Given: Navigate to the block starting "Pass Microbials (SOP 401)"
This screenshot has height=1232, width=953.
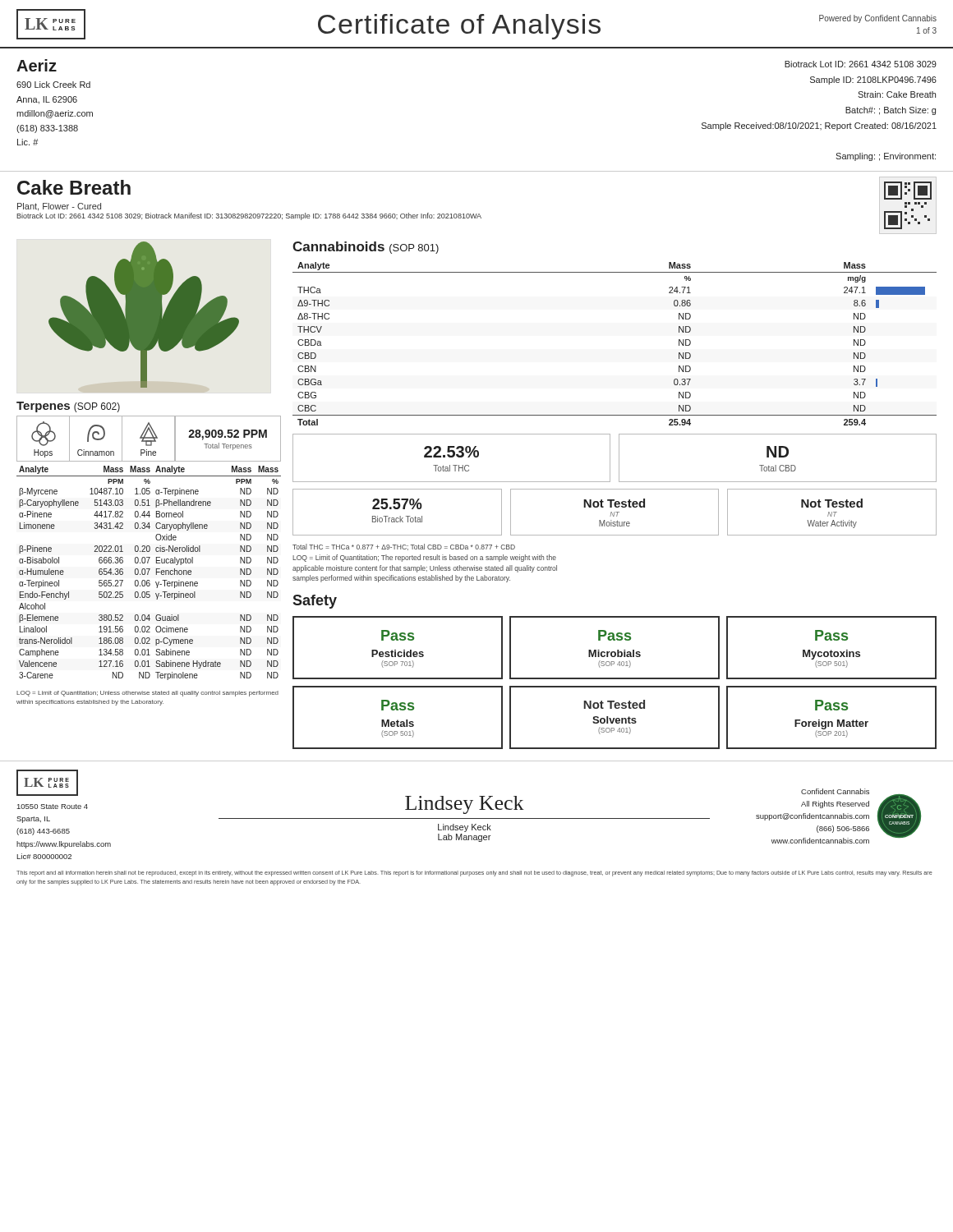Looking at the screenshot, I should pos(615,648).
